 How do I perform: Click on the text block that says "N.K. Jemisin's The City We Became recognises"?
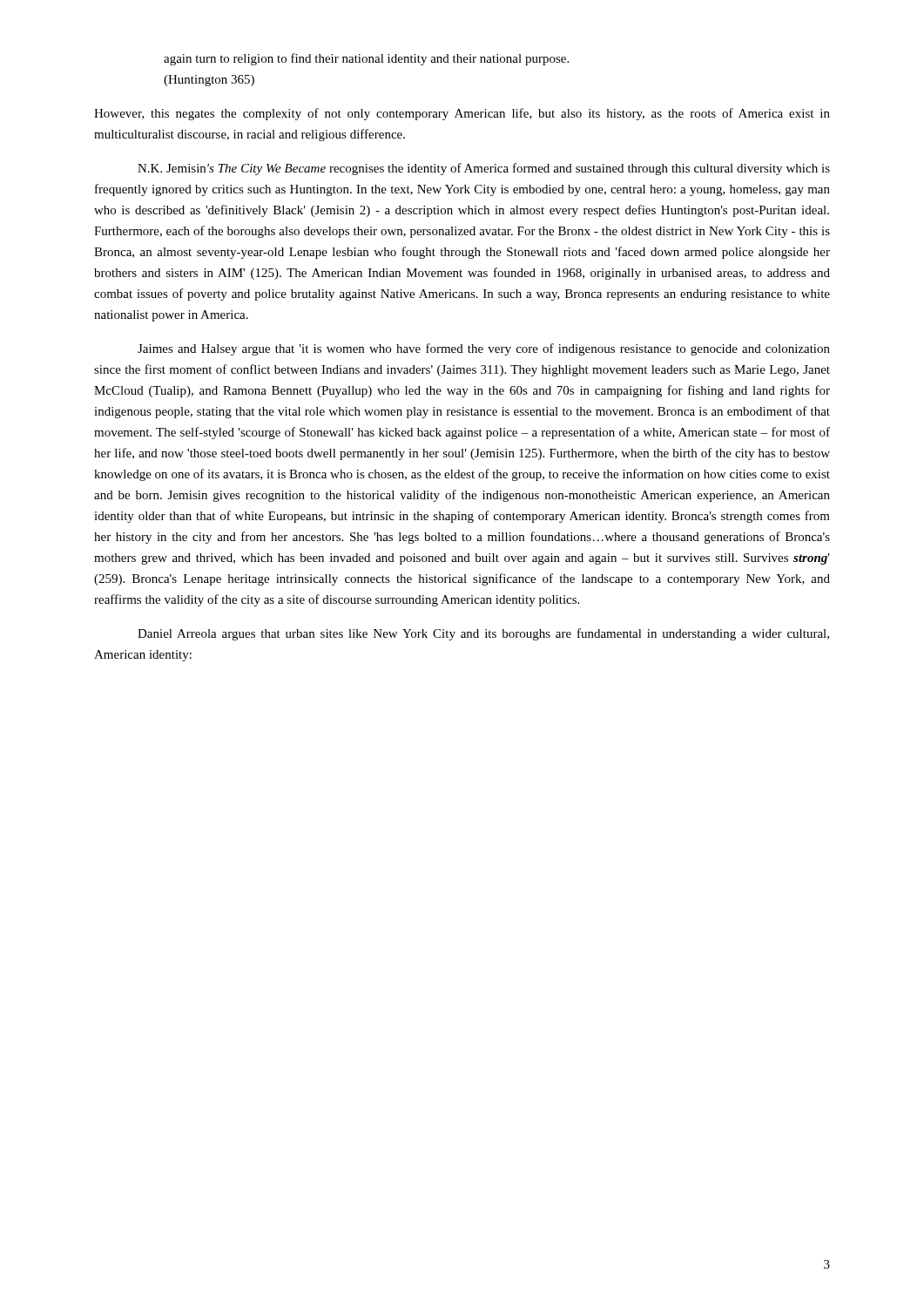(462, 241)
